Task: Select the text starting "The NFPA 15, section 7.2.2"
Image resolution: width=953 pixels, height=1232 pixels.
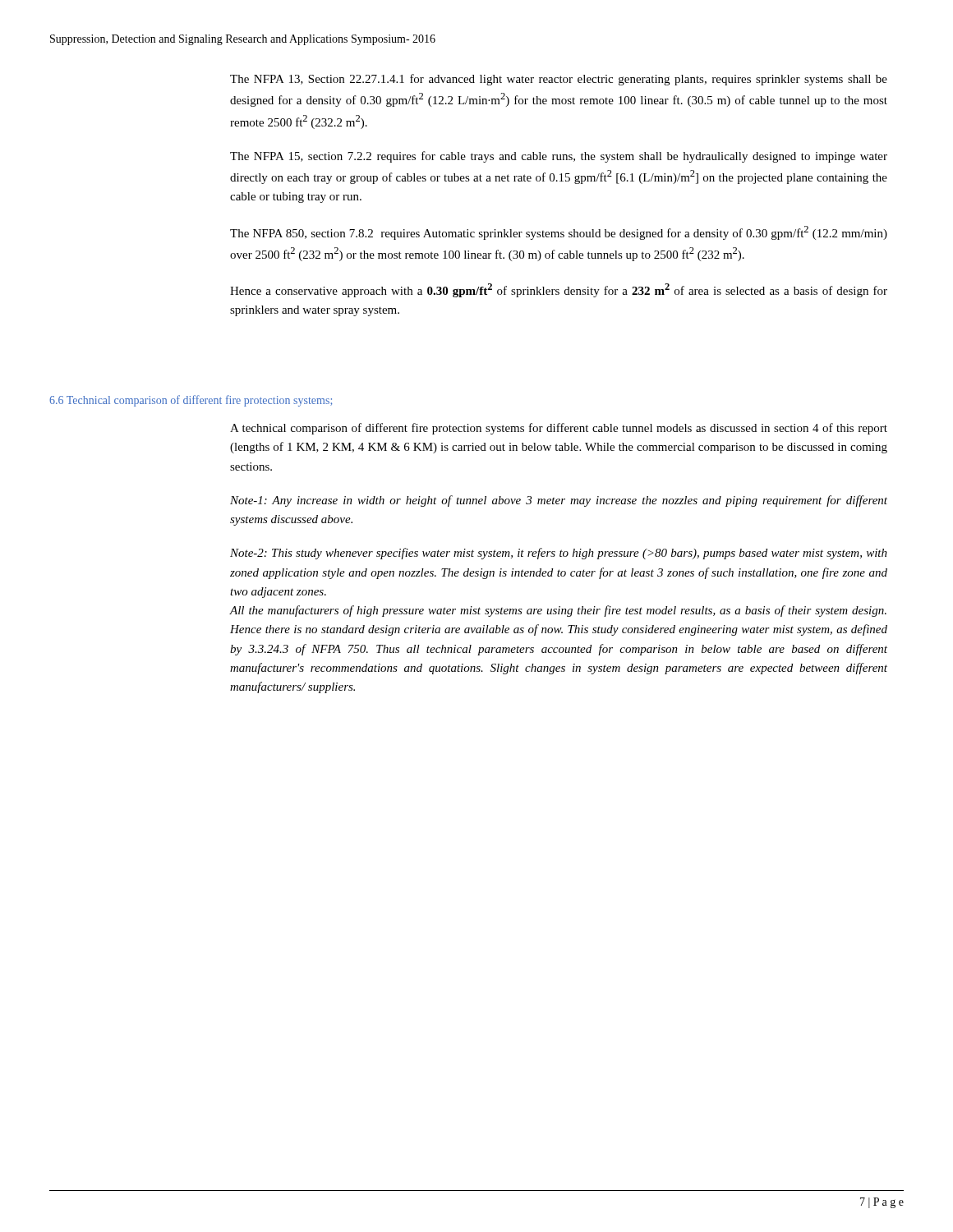Action: point(559,176)
